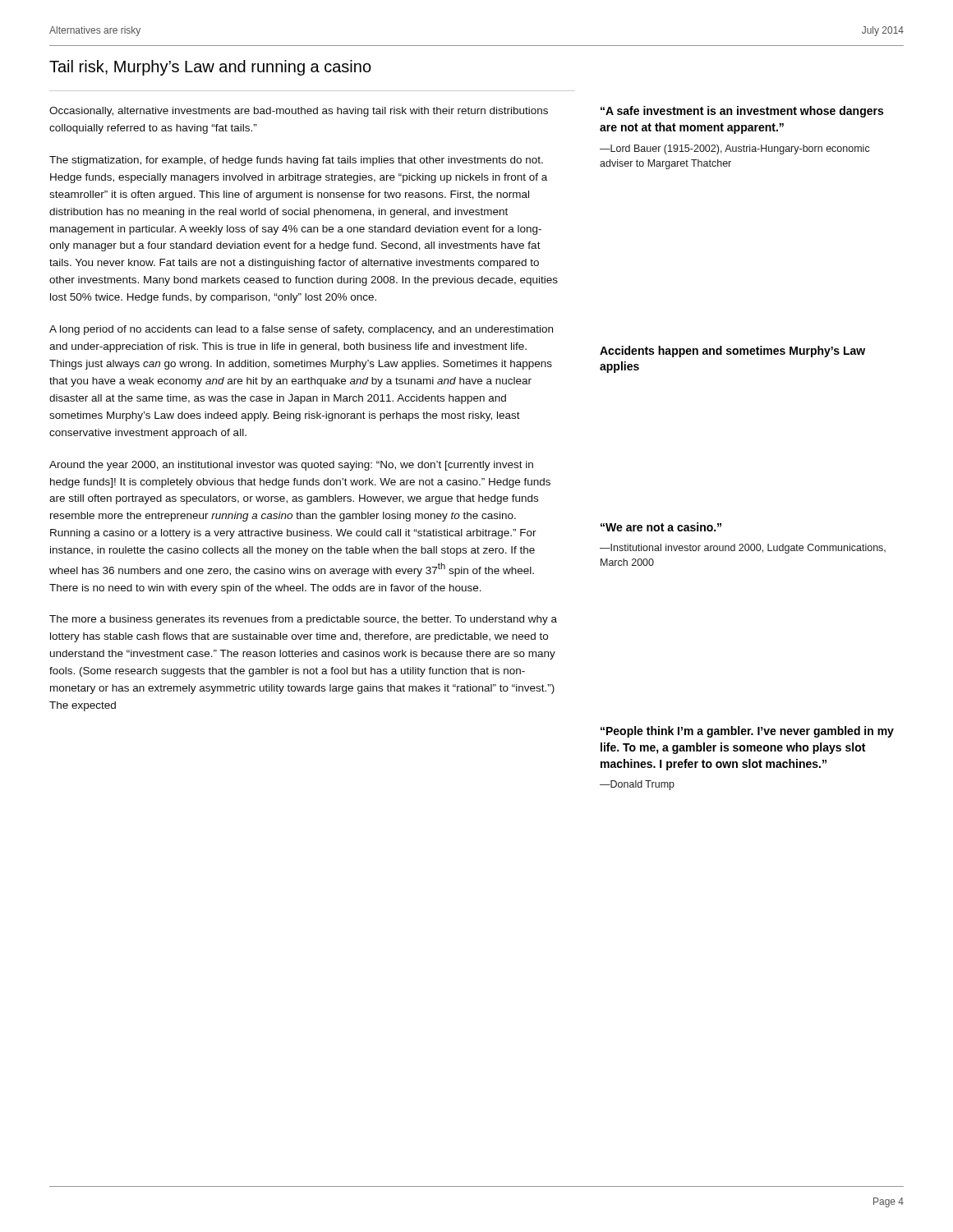The image size is (953, 1232).
Task: Select the block starting "Tail risk, Murphy’s Law and running"
Action: click(x=210, y=67)
